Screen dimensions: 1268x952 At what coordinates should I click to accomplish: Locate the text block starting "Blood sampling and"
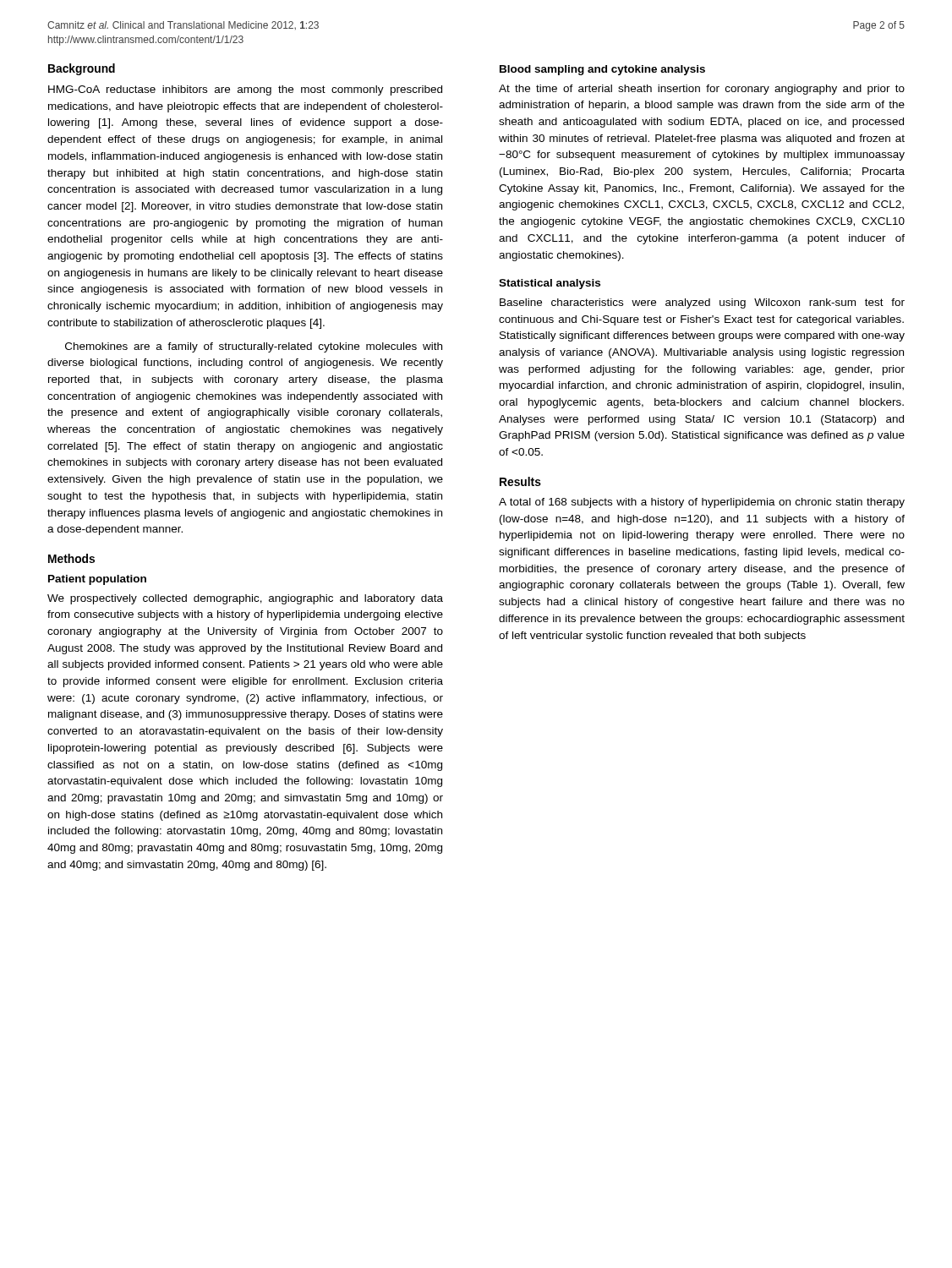coord(602,69)
